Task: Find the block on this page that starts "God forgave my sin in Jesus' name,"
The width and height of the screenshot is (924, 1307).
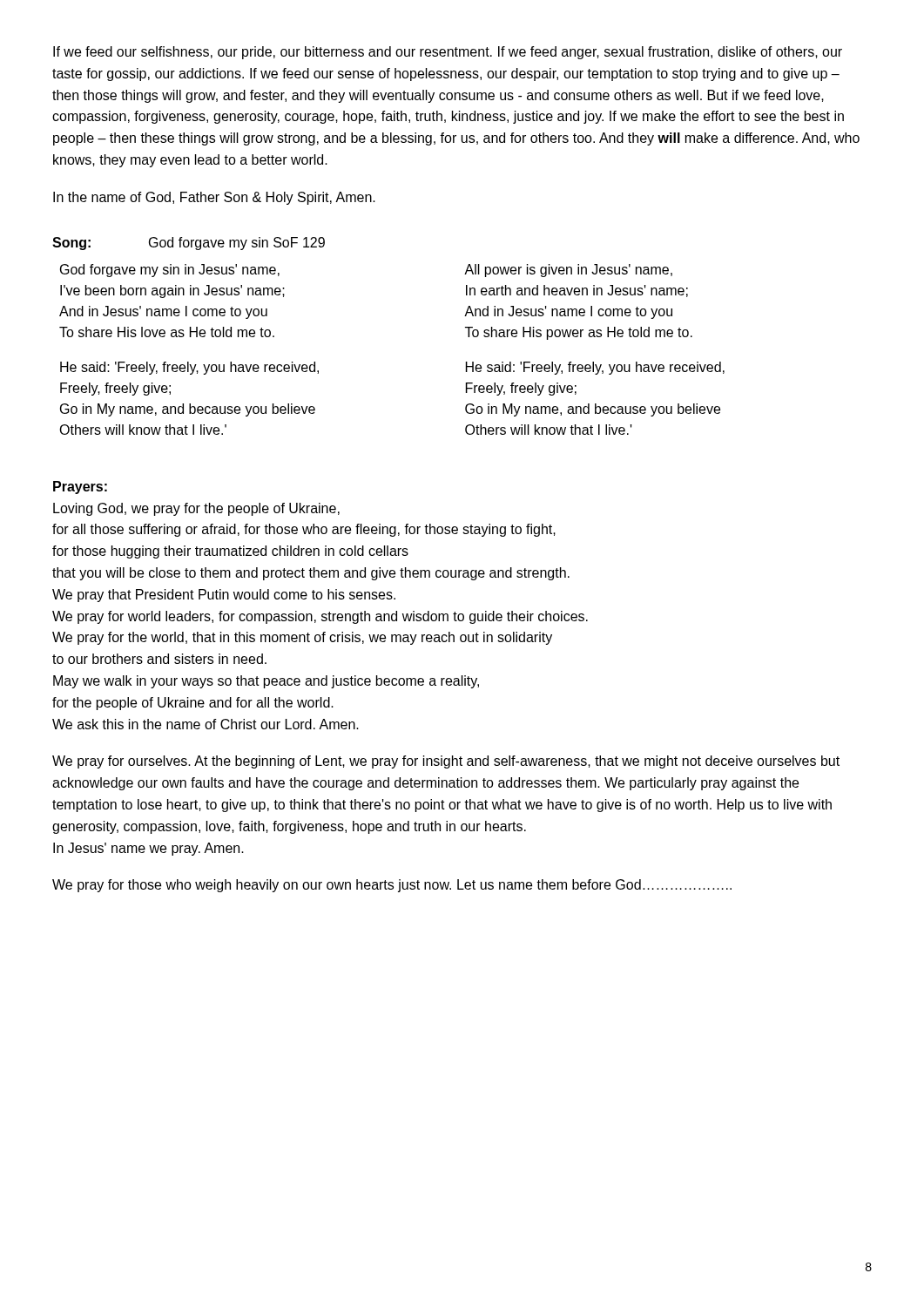Action: [170, 271]
